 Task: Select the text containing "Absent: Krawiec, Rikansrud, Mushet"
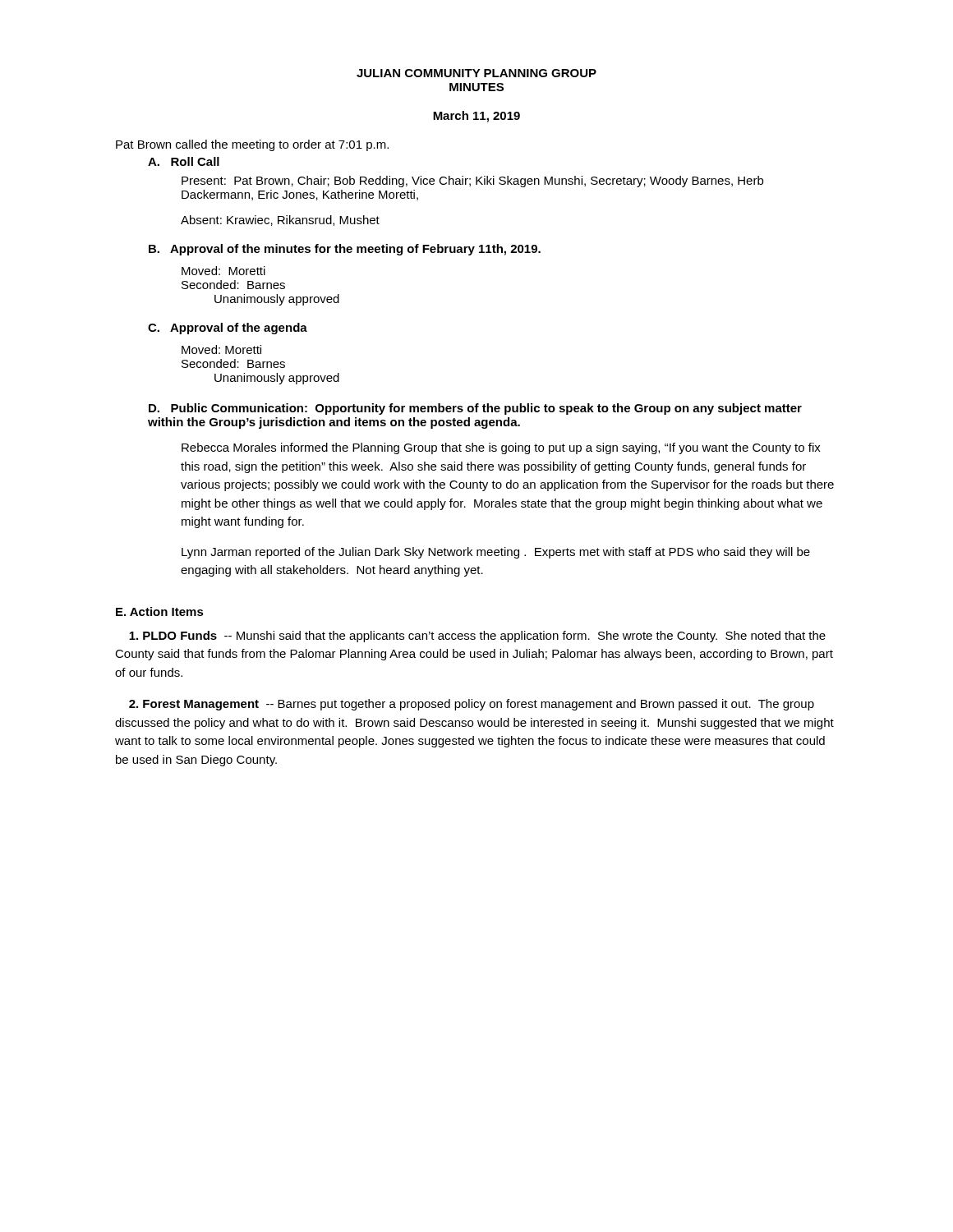pos(280,221)
